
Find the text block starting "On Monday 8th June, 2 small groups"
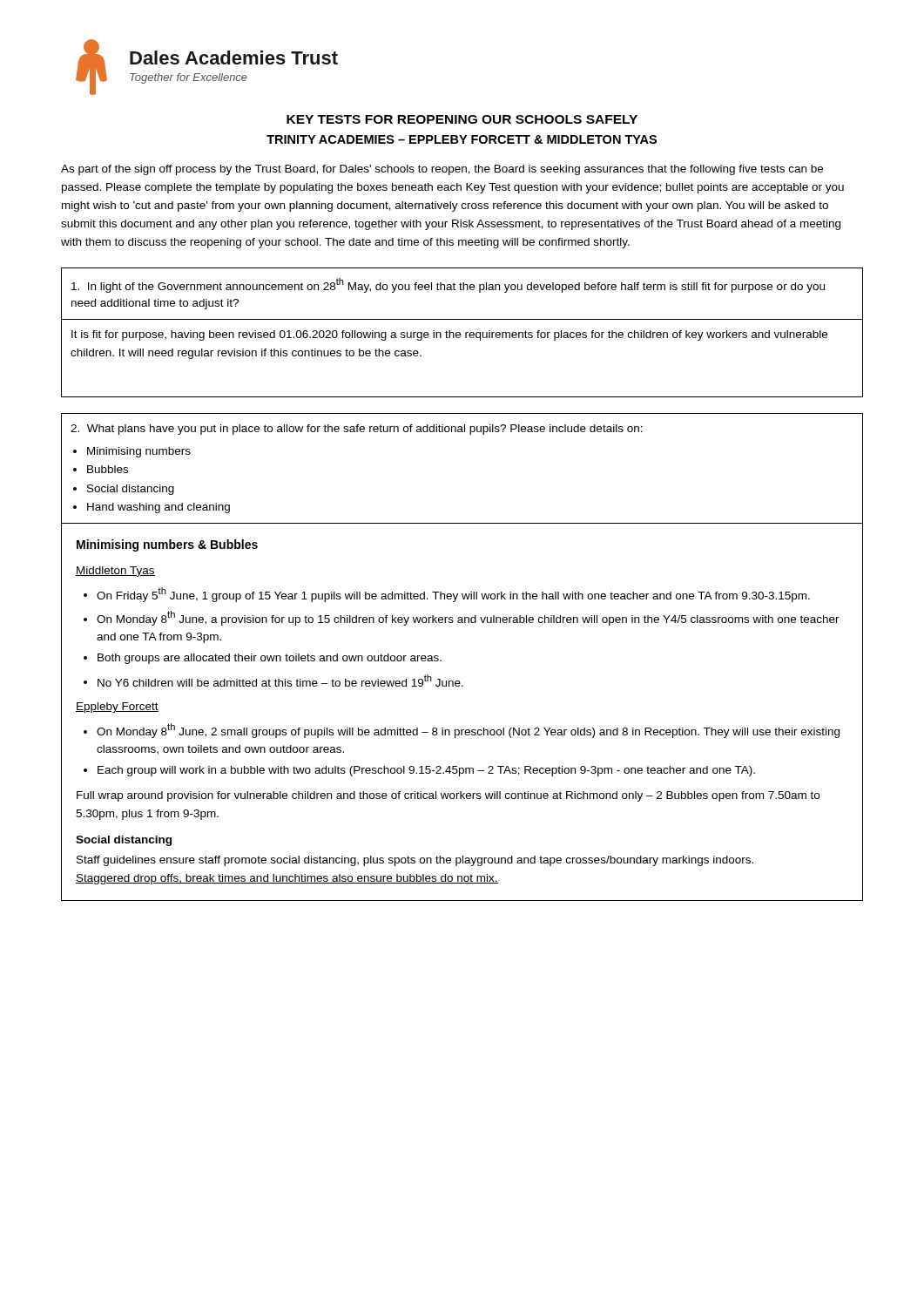click(x=469, y=739)
